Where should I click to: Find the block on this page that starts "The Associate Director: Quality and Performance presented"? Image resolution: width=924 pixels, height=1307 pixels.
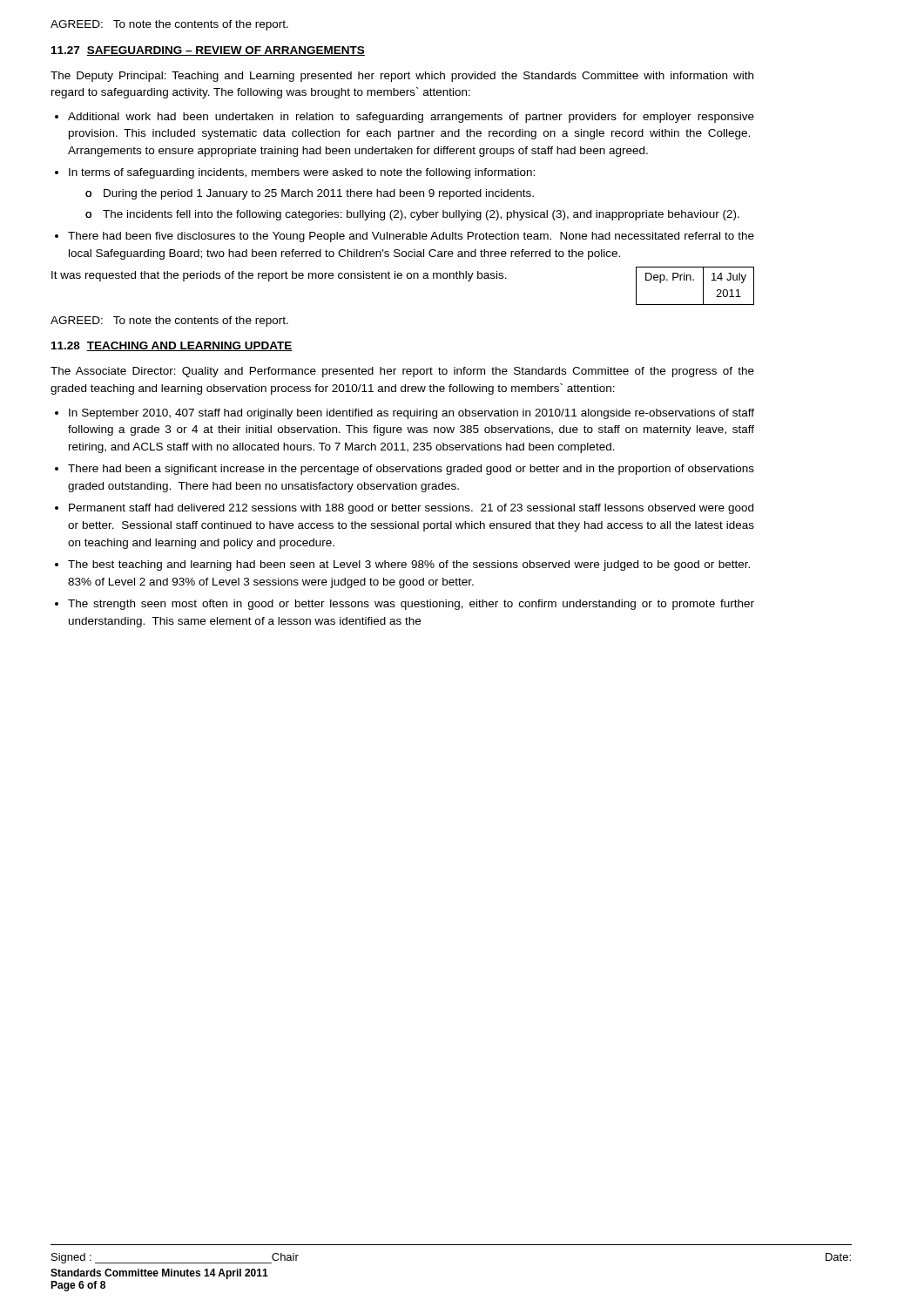[402, 380]
